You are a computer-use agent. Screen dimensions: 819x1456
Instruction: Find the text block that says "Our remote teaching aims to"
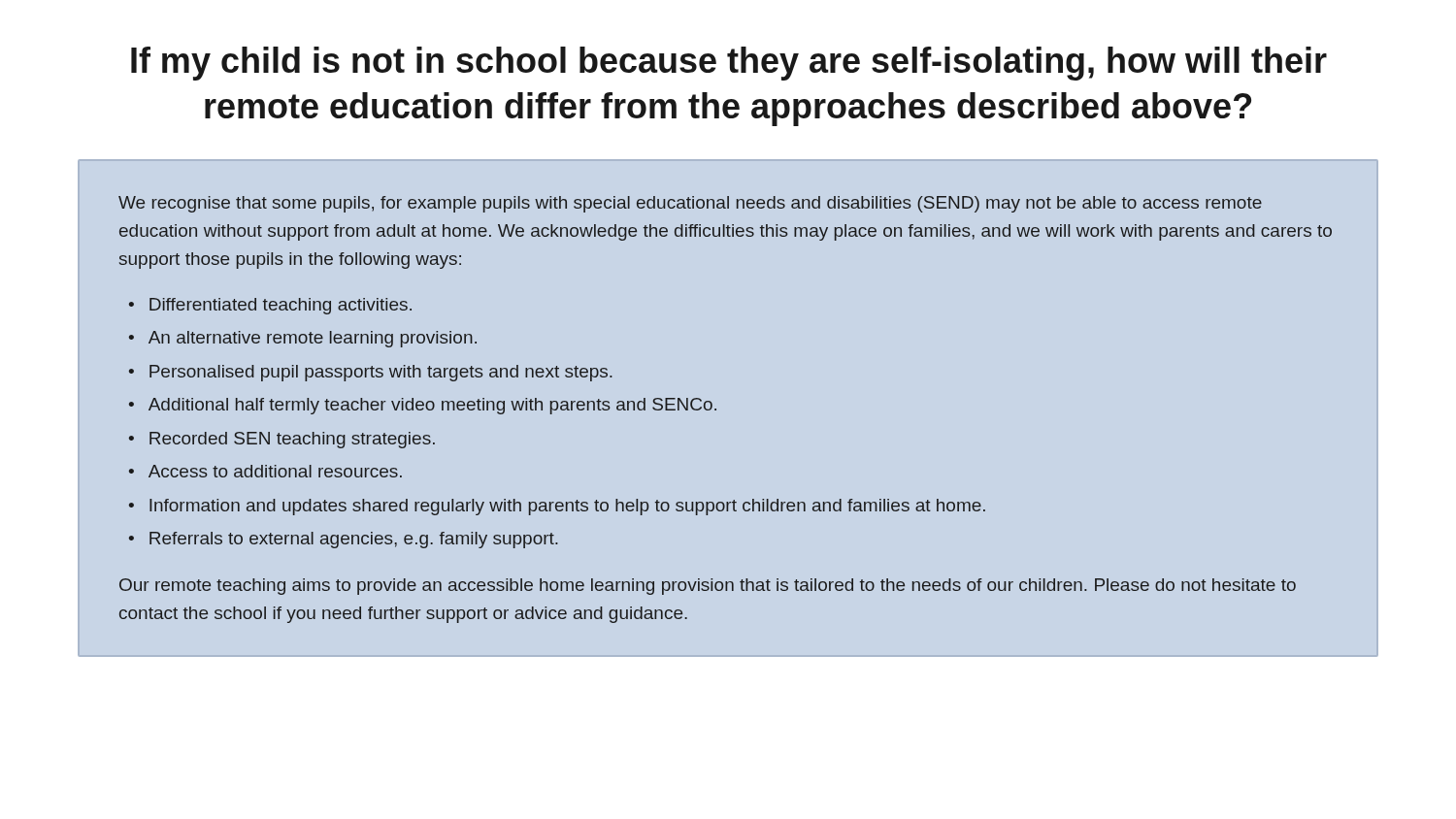point(728,599)
